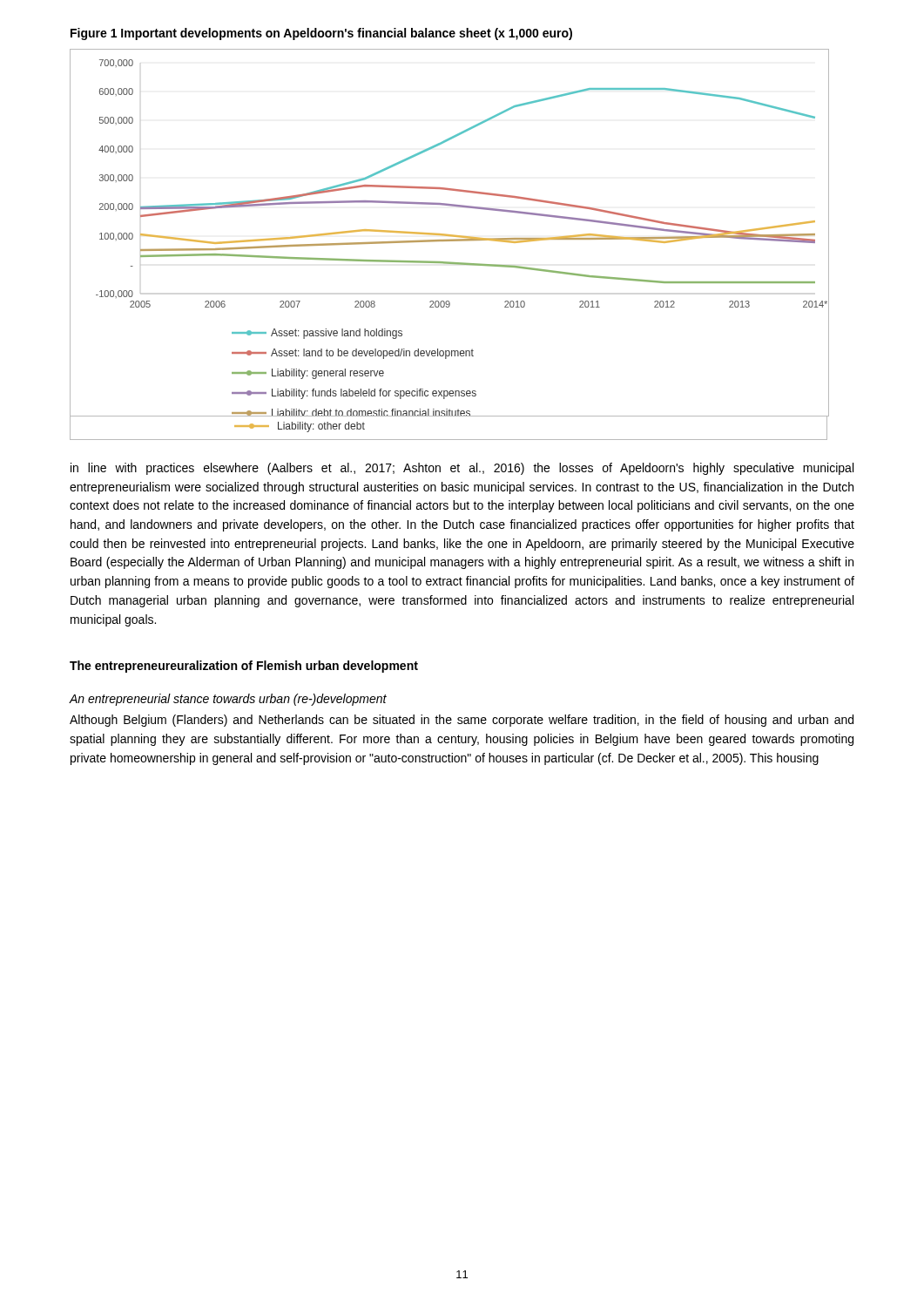The image size is (924, 1307).
Task: Click the section header that begins "An entrepreneurial stance towards urban"
Action: click(228, 699)
